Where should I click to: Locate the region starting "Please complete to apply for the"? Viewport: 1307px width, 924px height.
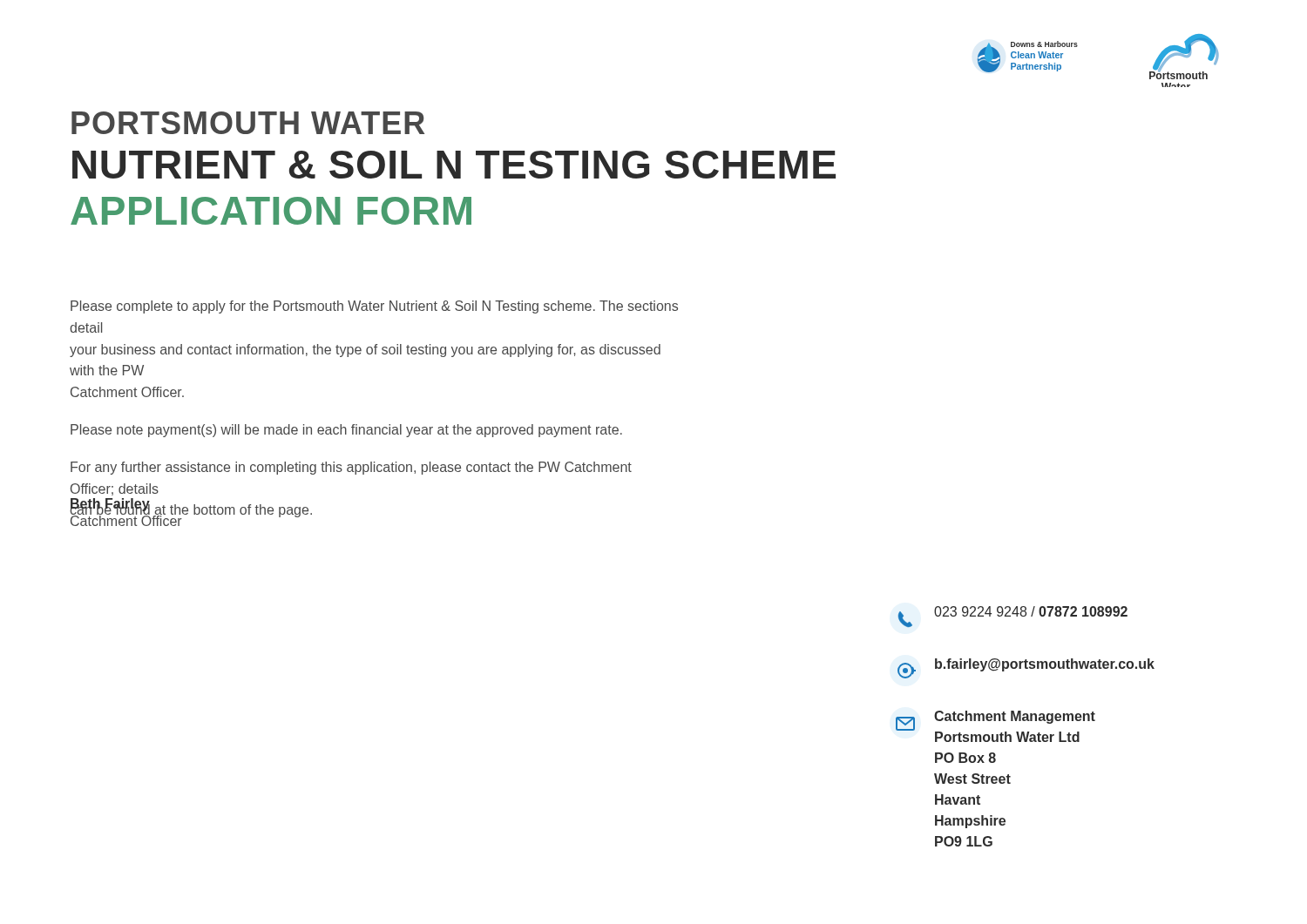pyautogui.click(x=374, y=307)
